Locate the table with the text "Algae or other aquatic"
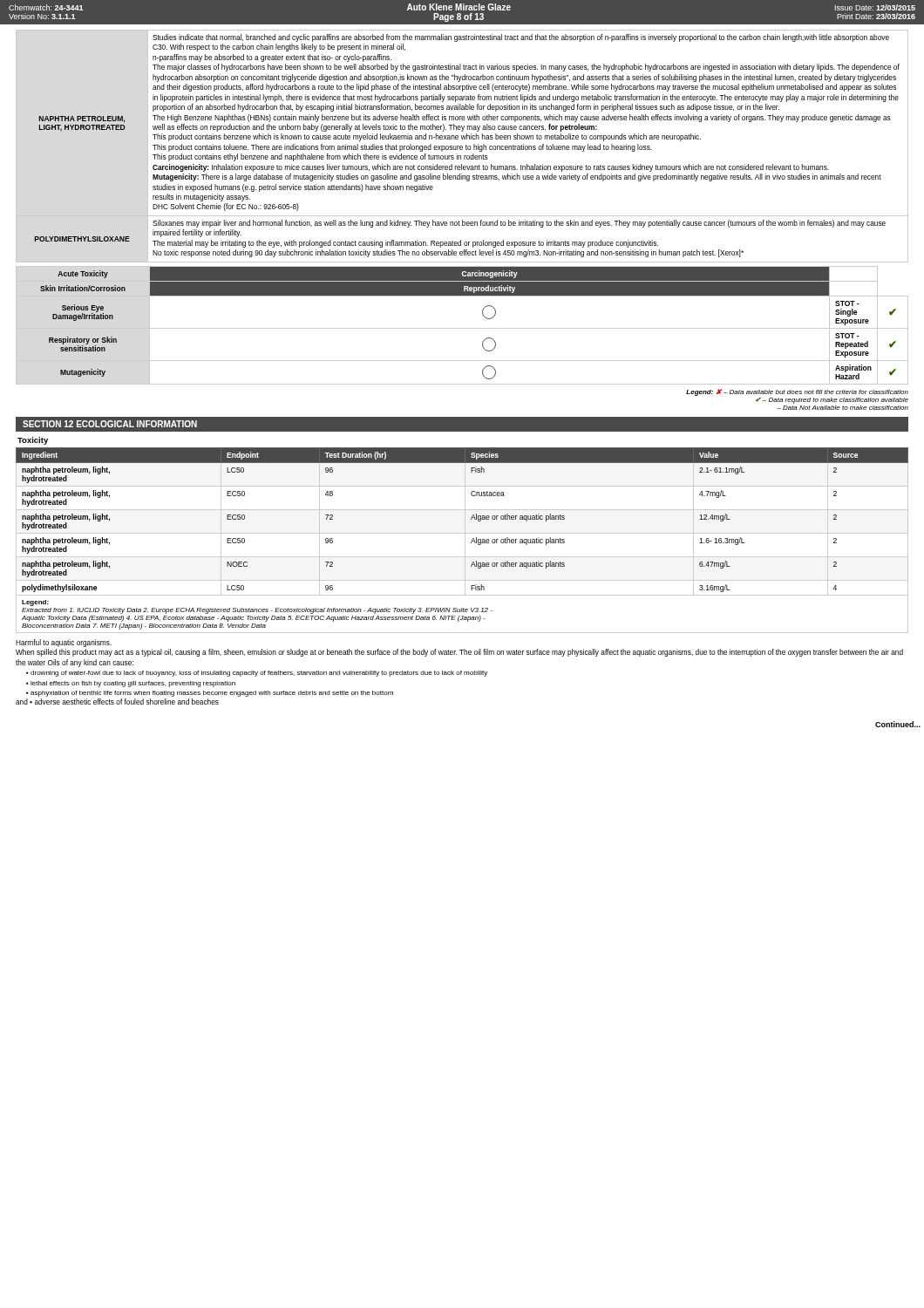Image resolution: width=924 pixels, height=1308 pixels. (x=462, y=540)
